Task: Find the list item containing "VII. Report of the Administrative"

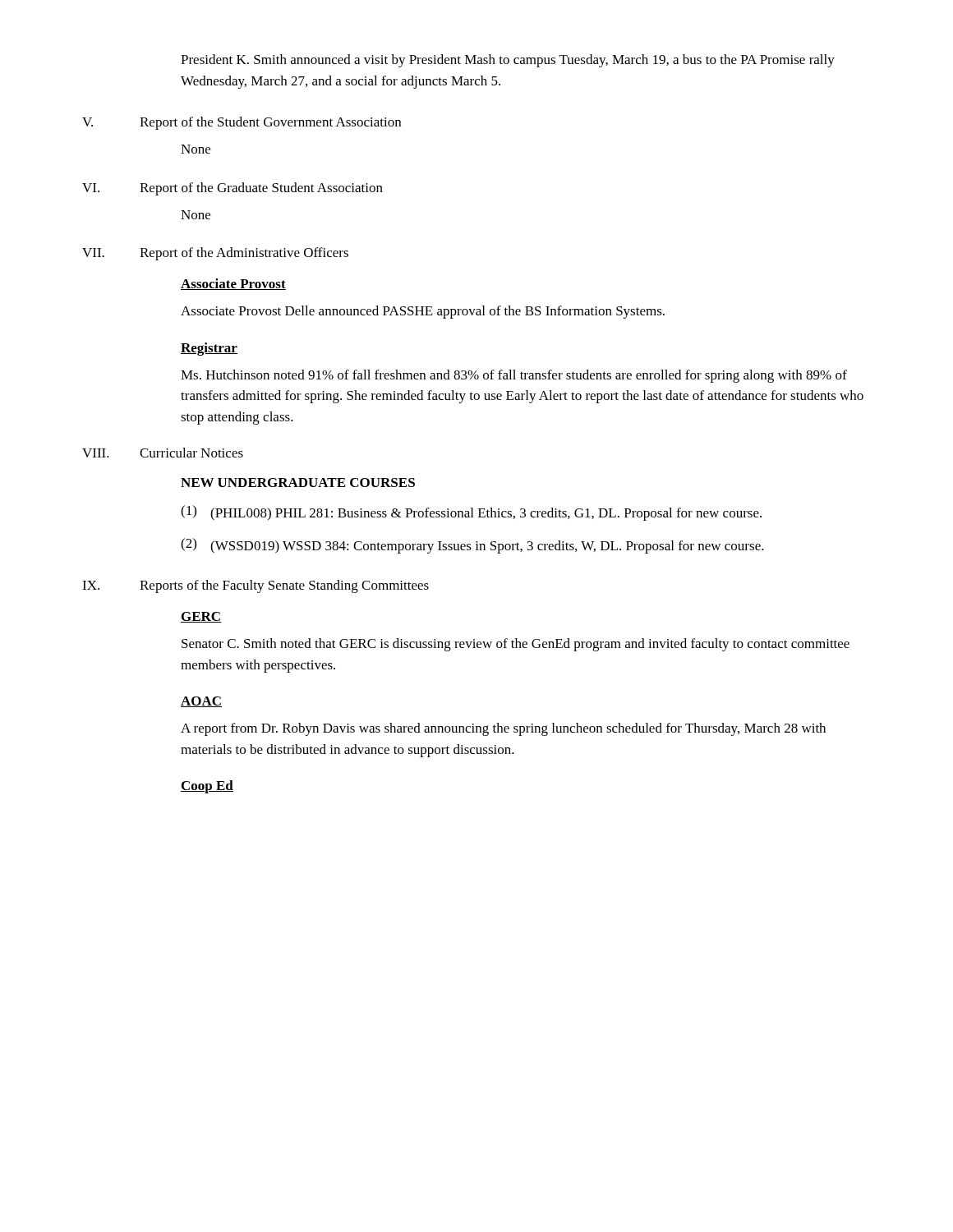Action: [x=215, y=254]
